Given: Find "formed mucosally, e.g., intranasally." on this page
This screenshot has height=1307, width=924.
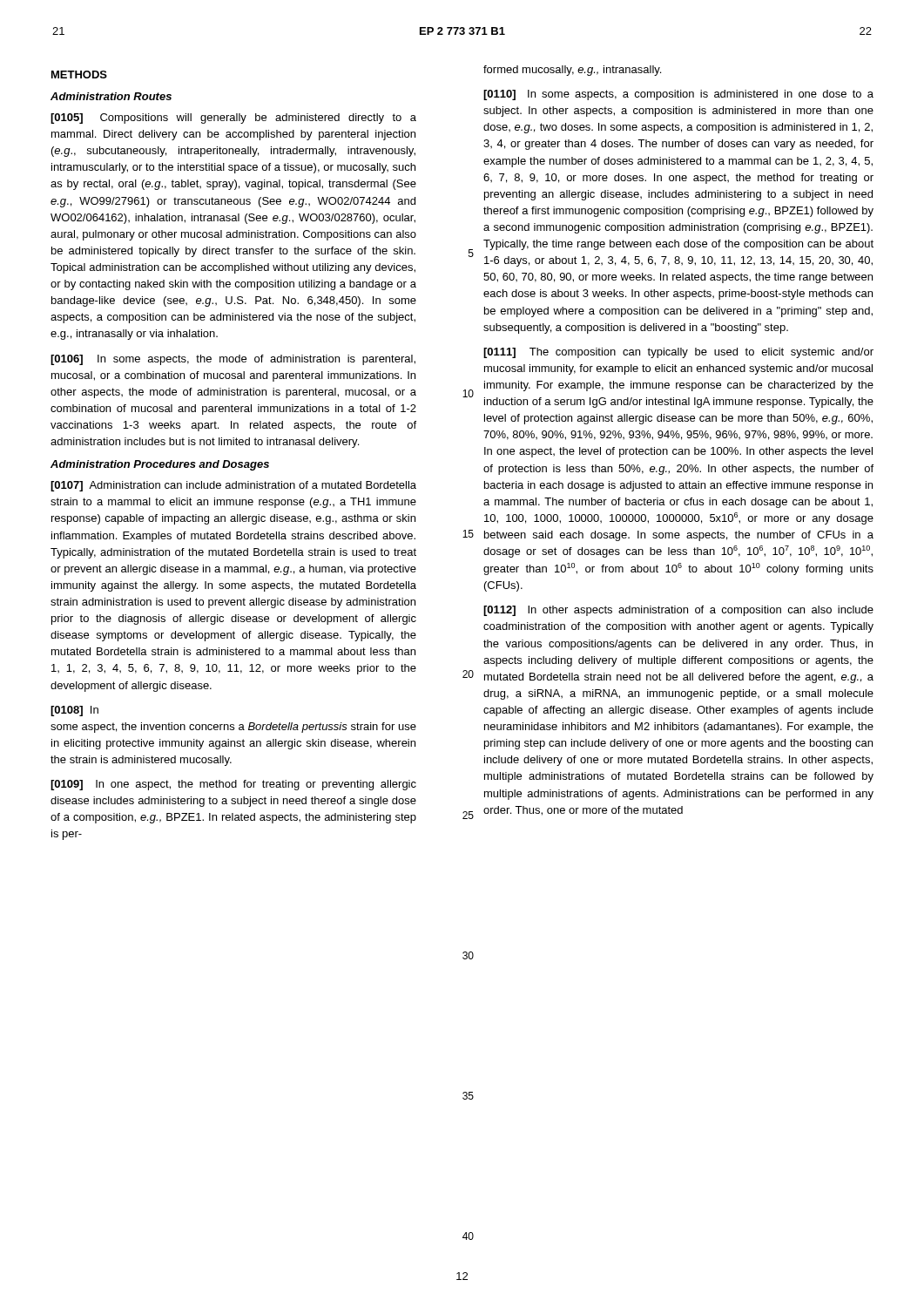Looking at the screenshot, I should [573, 69].
